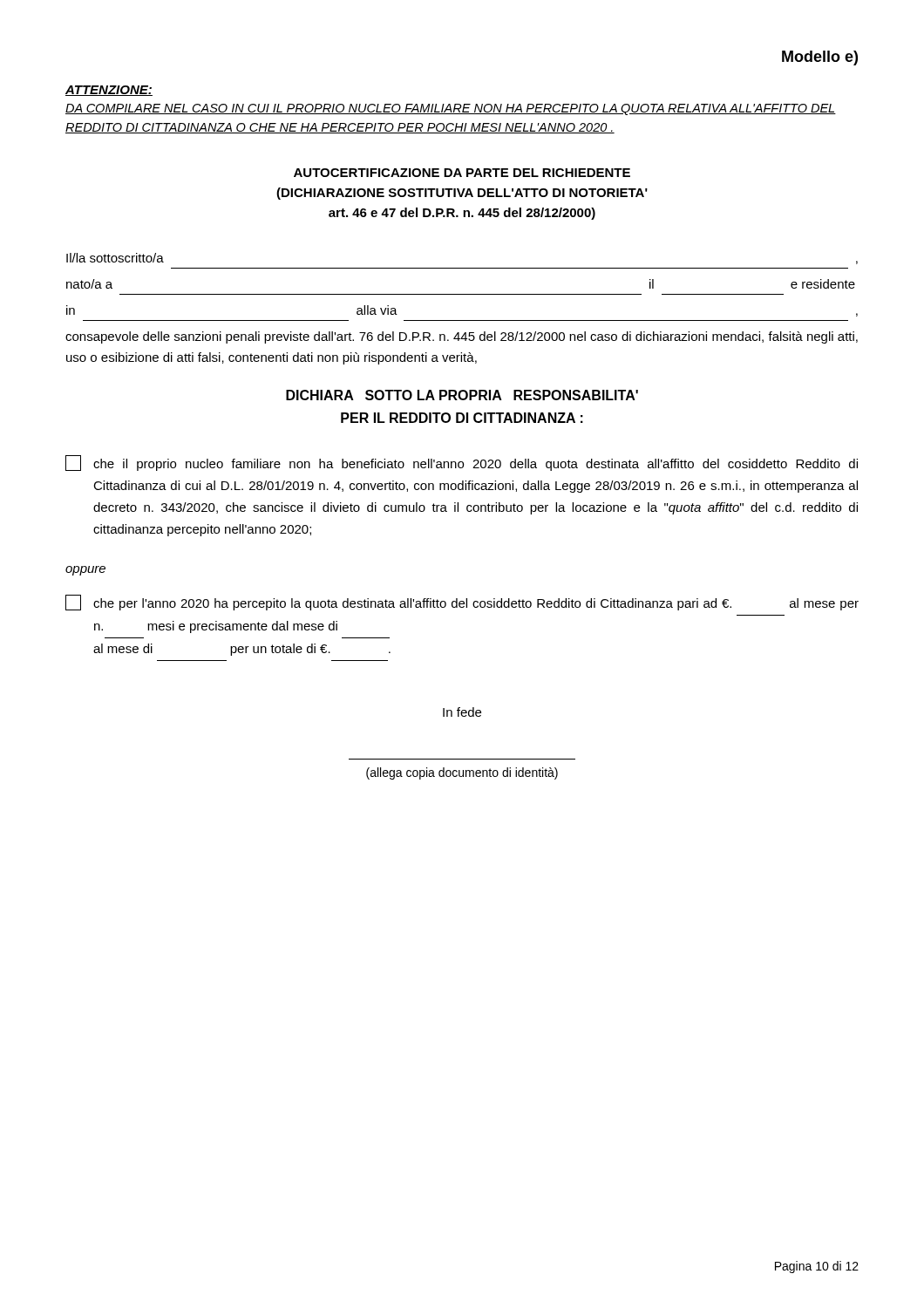Screen dimensions: 1308x924
Task: Locate the text block with the text "Il/la sottoscritto/a , nato/a a"
Action: point(108,259)
